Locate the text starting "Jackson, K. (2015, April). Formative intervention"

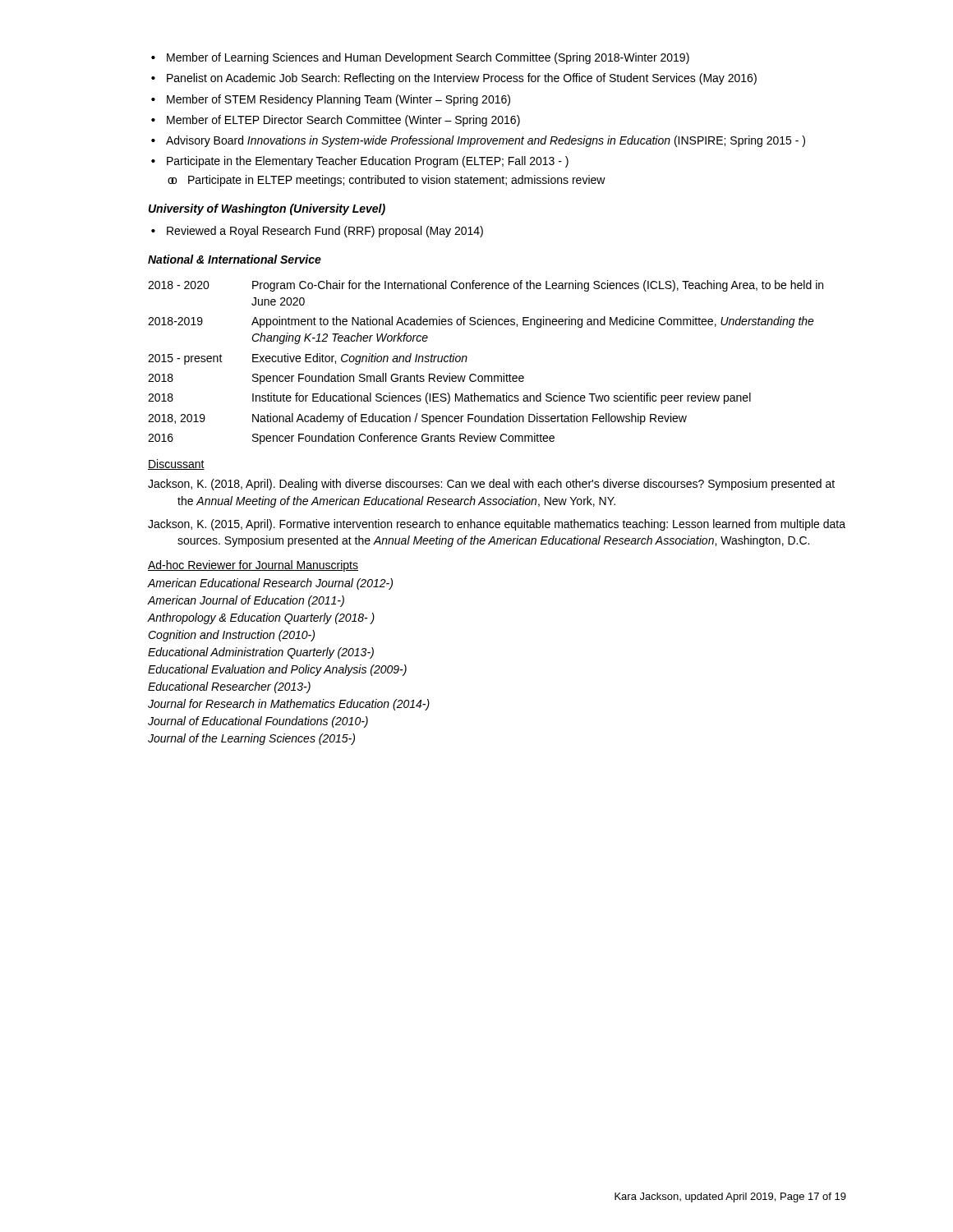[x=497, y=532]
